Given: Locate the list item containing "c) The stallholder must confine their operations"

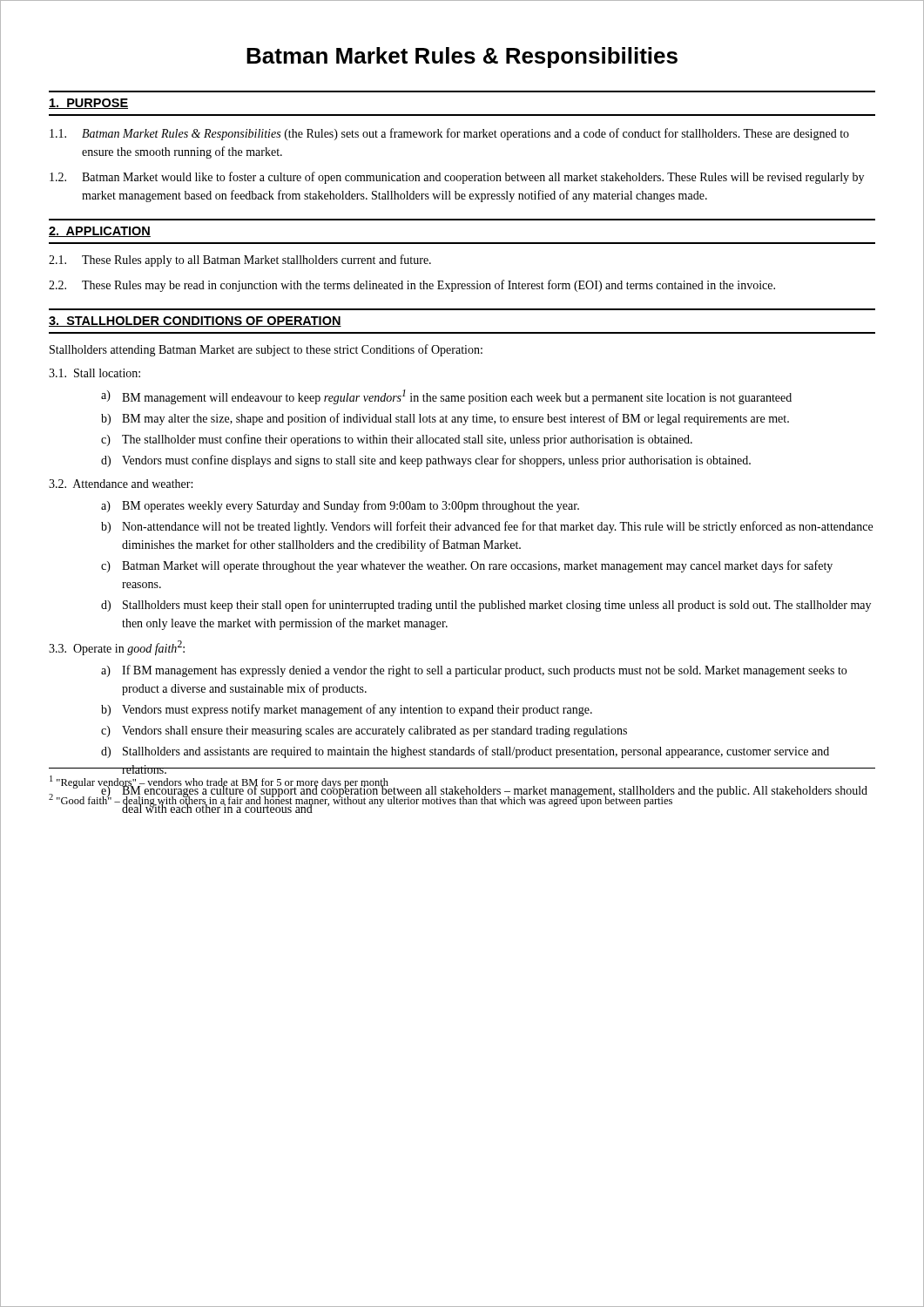Looking at the screenshot, I should click(488, 439).
